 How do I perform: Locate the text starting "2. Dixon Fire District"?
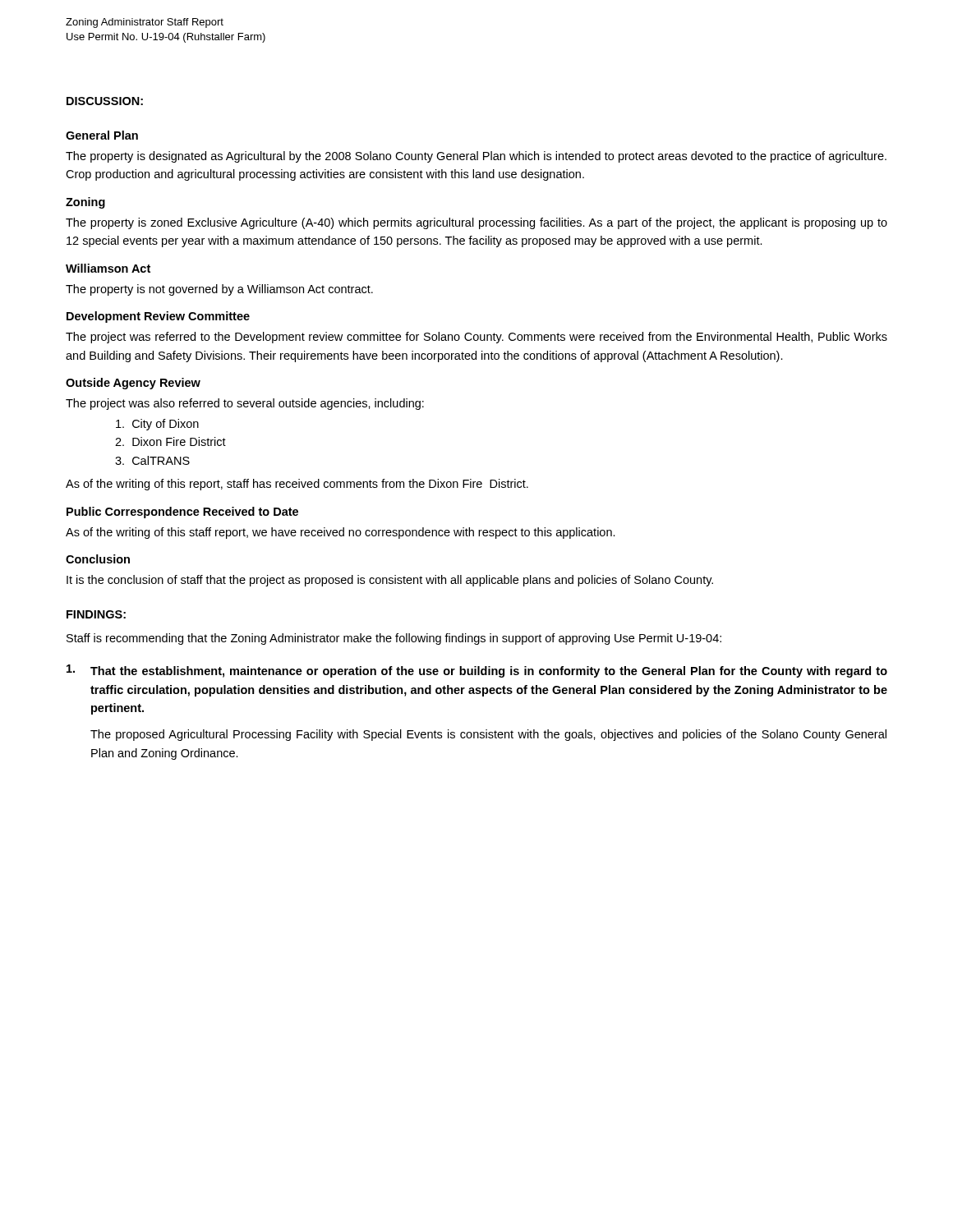click(170, 441)
